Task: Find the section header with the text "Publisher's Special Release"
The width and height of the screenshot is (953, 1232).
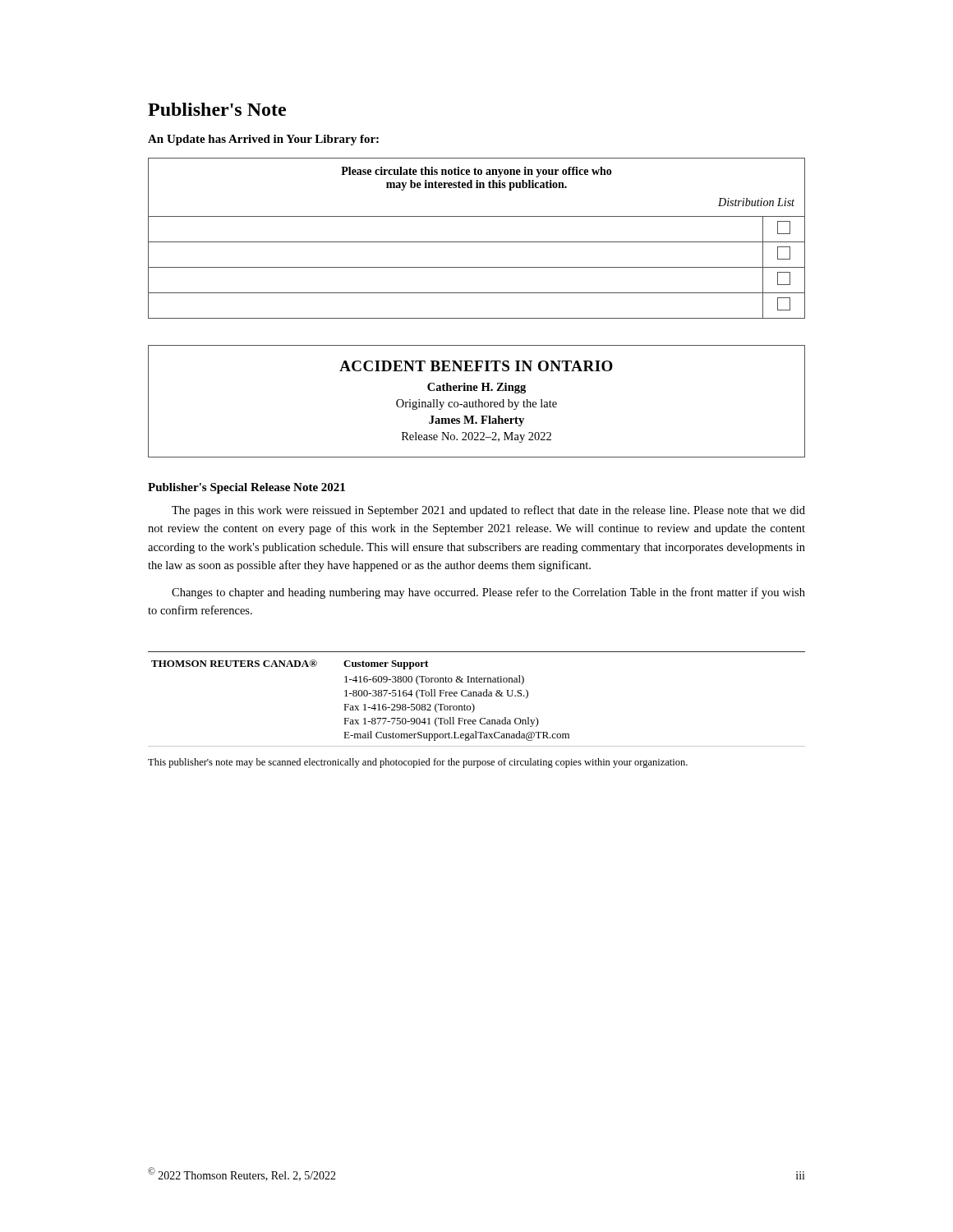Action: [246, 488]
